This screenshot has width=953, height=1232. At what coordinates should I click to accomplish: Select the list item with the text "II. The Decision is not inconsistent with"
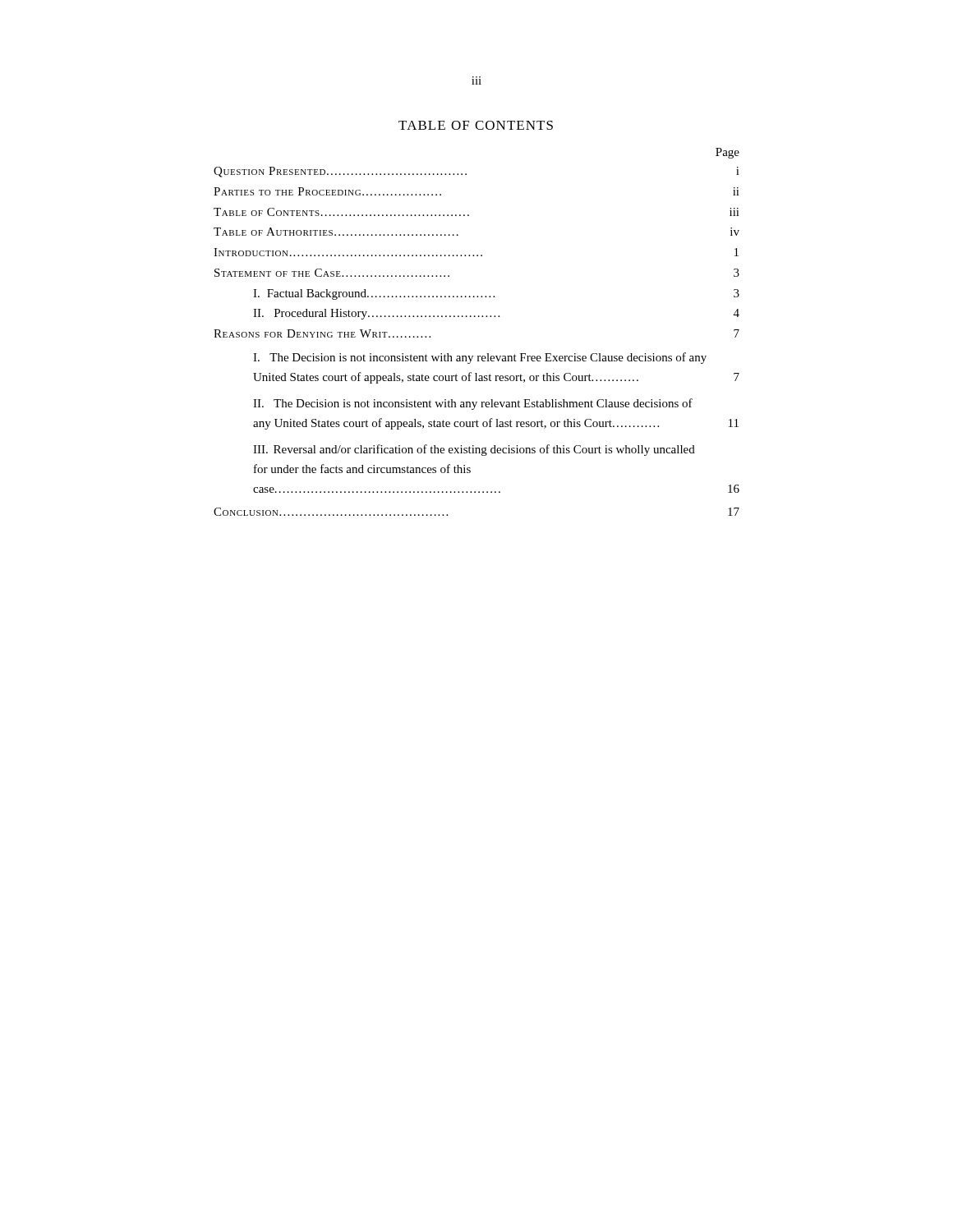click(x=476, y=413)
